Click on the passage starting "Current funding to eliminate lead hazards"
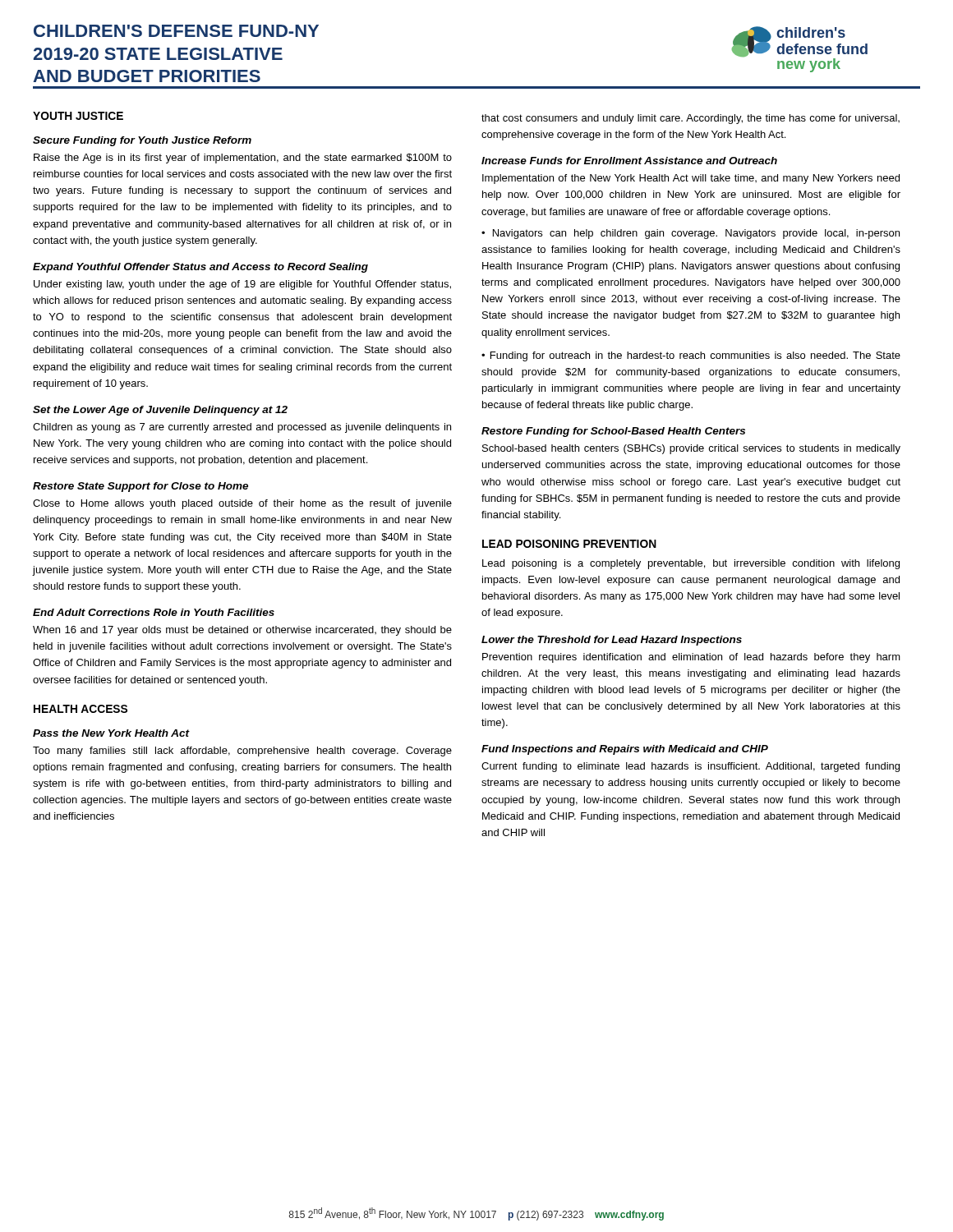 click(691, 799)
